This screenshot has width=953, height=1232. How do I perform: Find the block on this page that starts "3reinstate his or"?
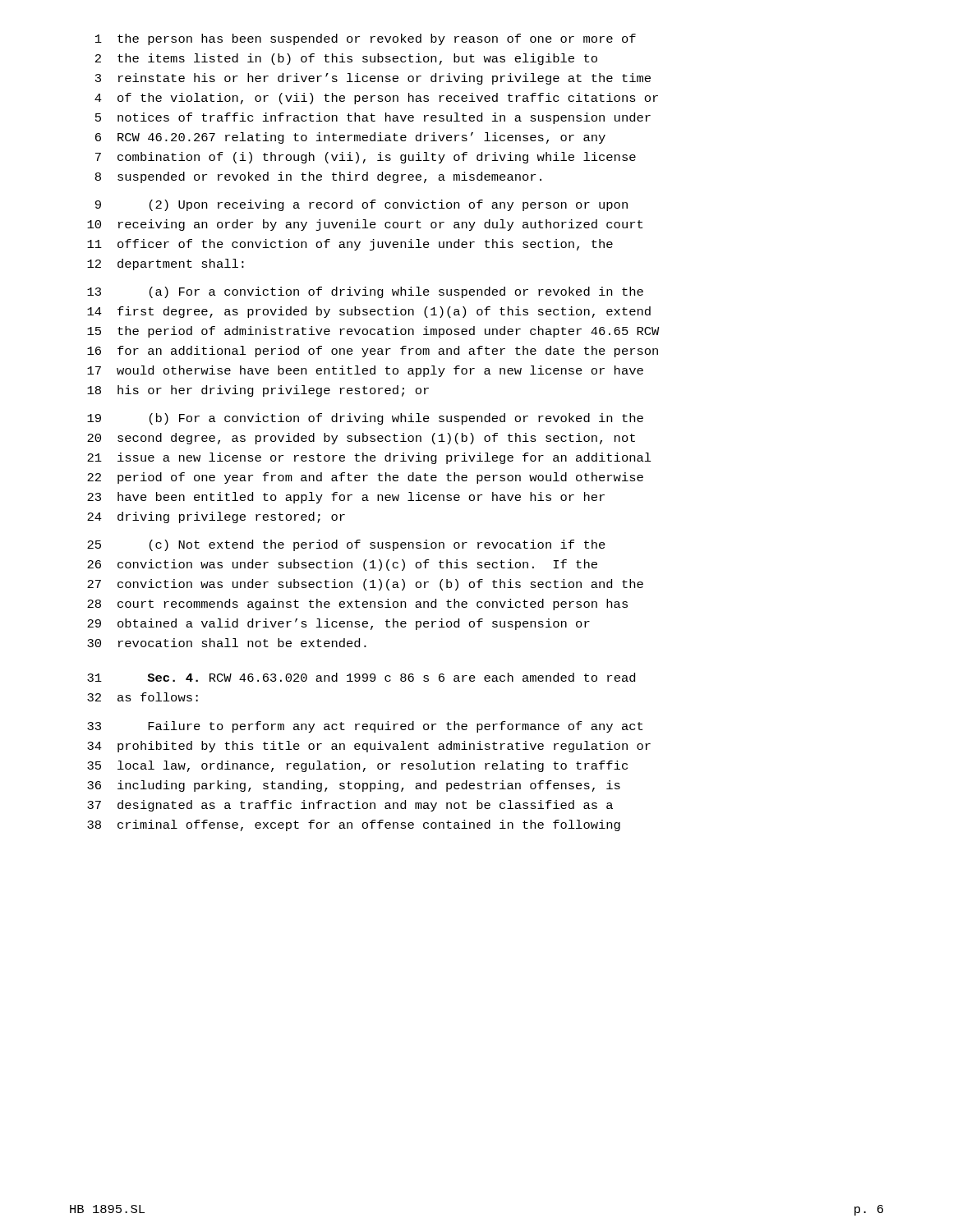[x=476, y=79]
